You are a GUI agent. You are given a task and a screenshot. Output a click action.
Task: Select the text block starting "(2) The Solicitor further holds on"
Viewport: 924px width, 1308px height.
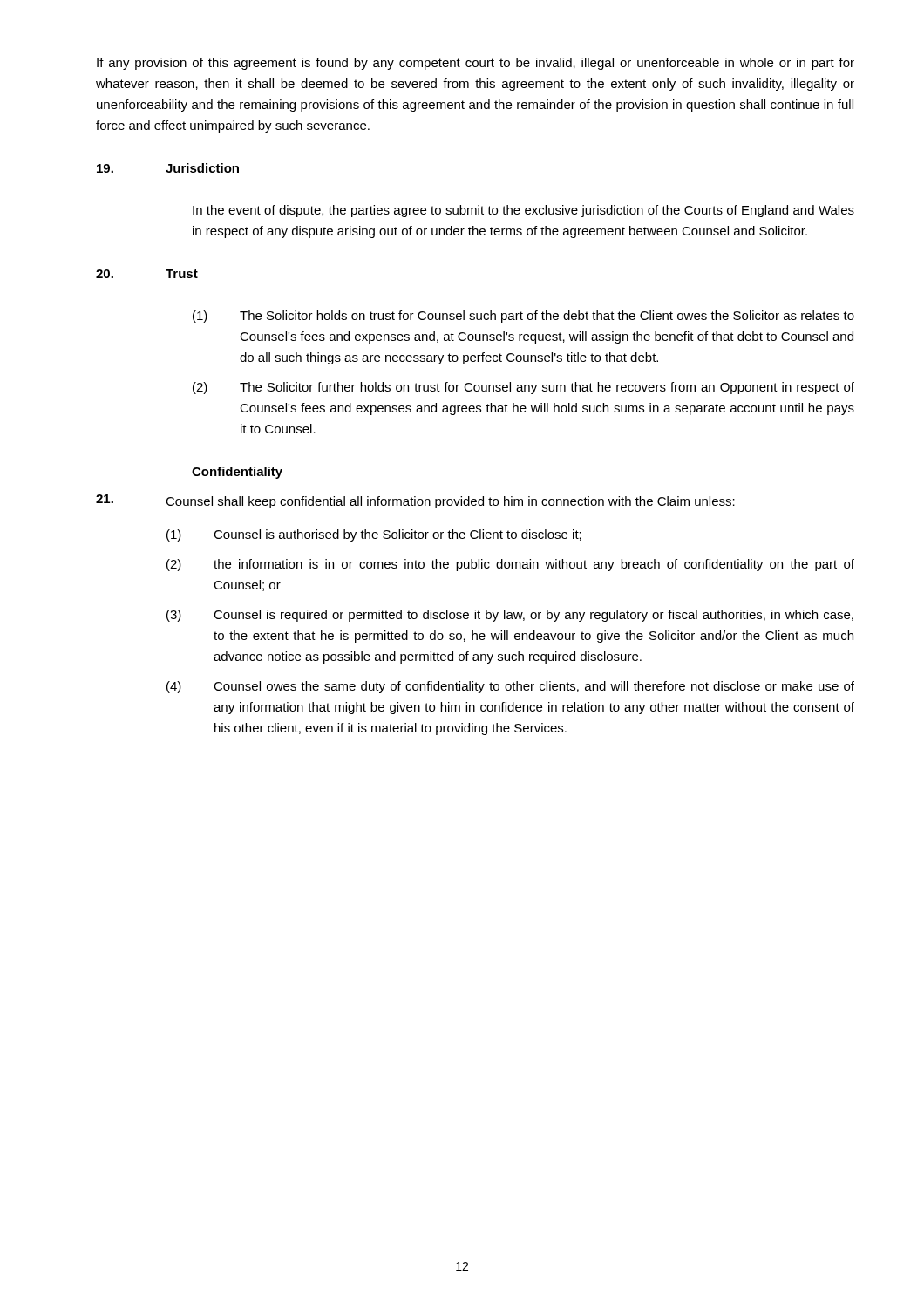click(523, 408)
